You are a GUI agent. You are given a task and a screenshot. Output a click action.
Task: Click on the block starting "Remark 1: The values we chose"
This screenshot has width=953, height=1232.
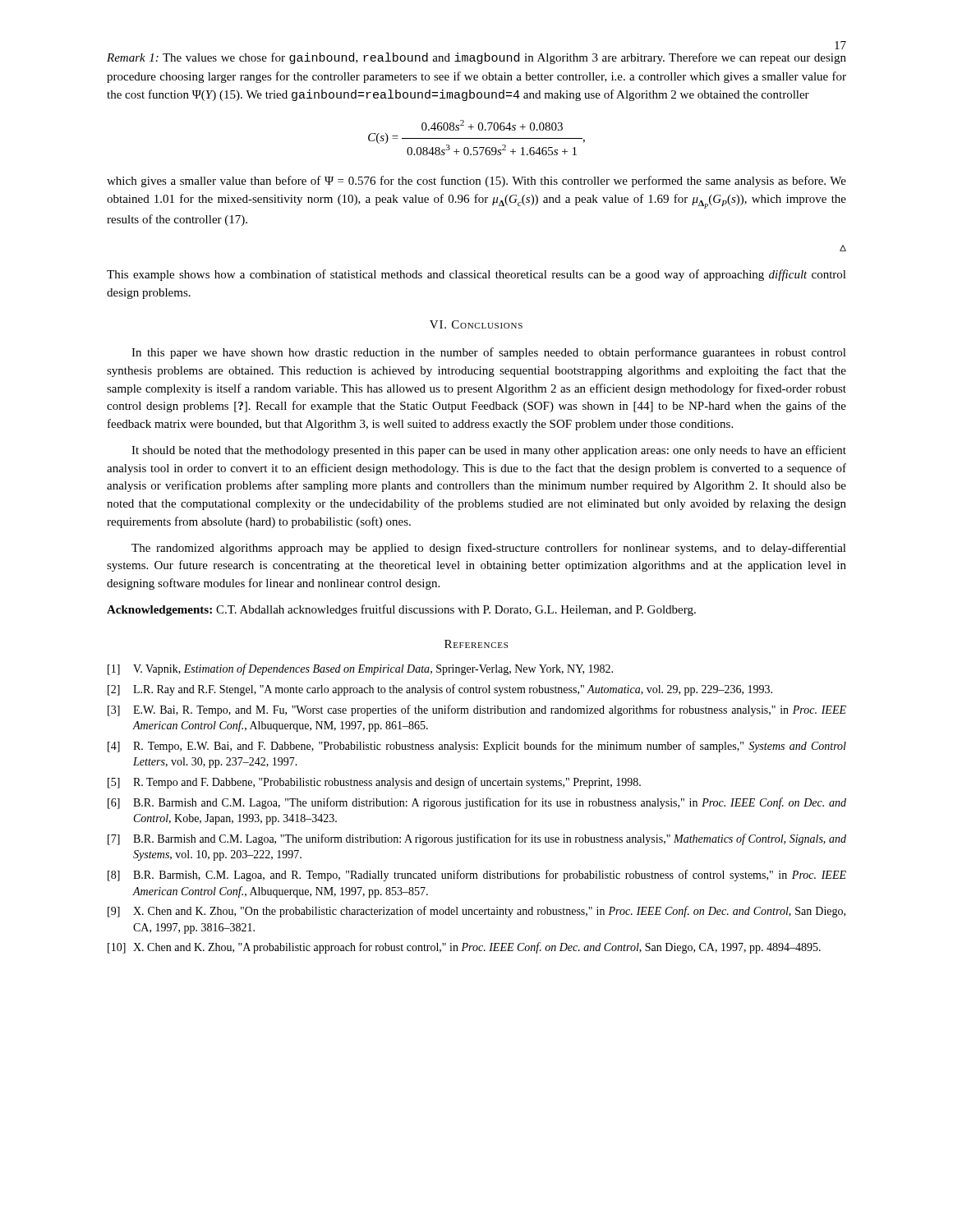476,77
